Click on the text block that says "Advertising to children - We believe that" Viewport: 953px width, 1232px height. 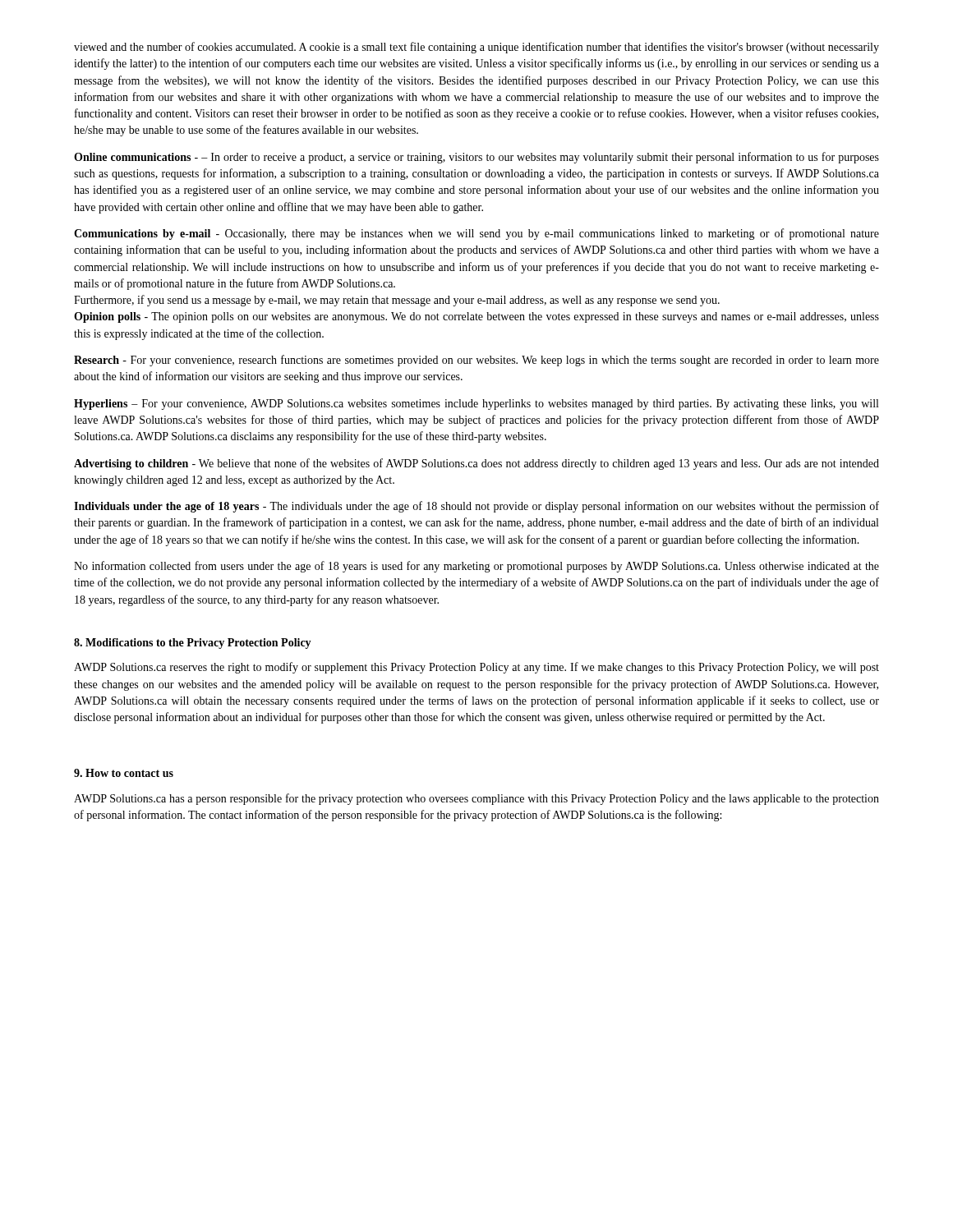point(476,472)
